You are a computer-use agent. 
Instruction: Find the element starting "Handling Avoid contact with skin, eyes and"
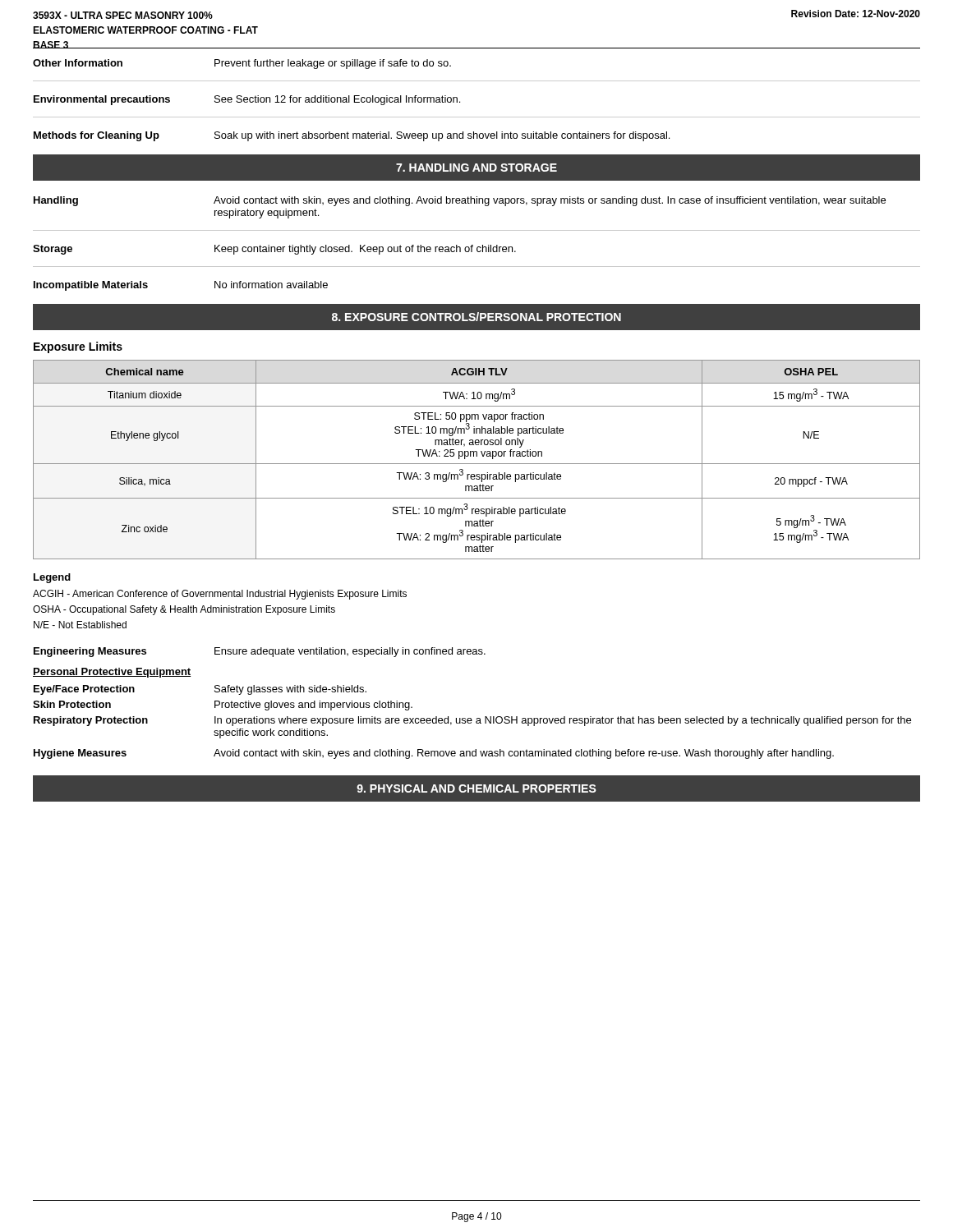point(476,206)
